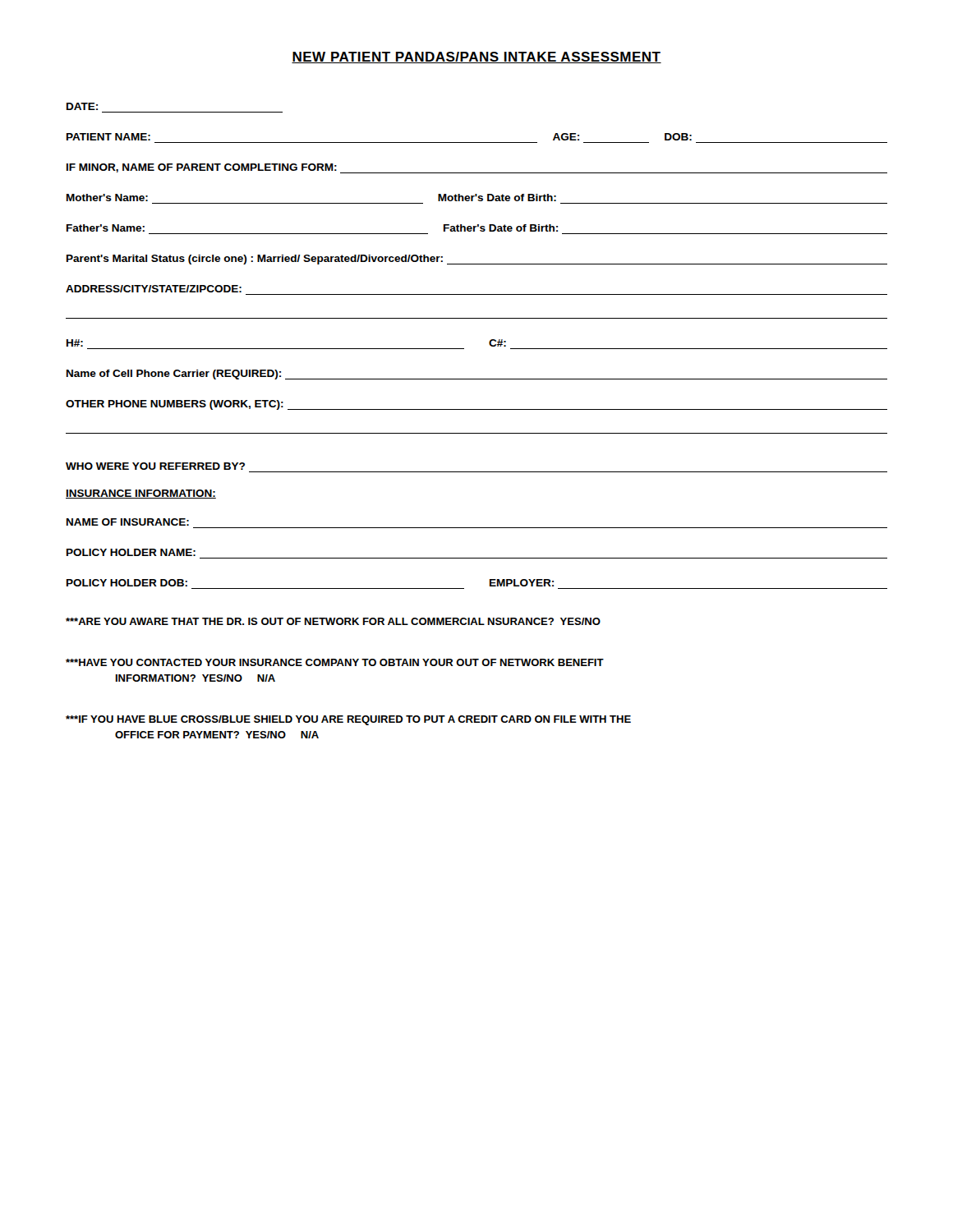
Task: Locate the text that says "Name of Cell Phone Carrier (REQUIRED):"
Action: [x=476, y=372]
